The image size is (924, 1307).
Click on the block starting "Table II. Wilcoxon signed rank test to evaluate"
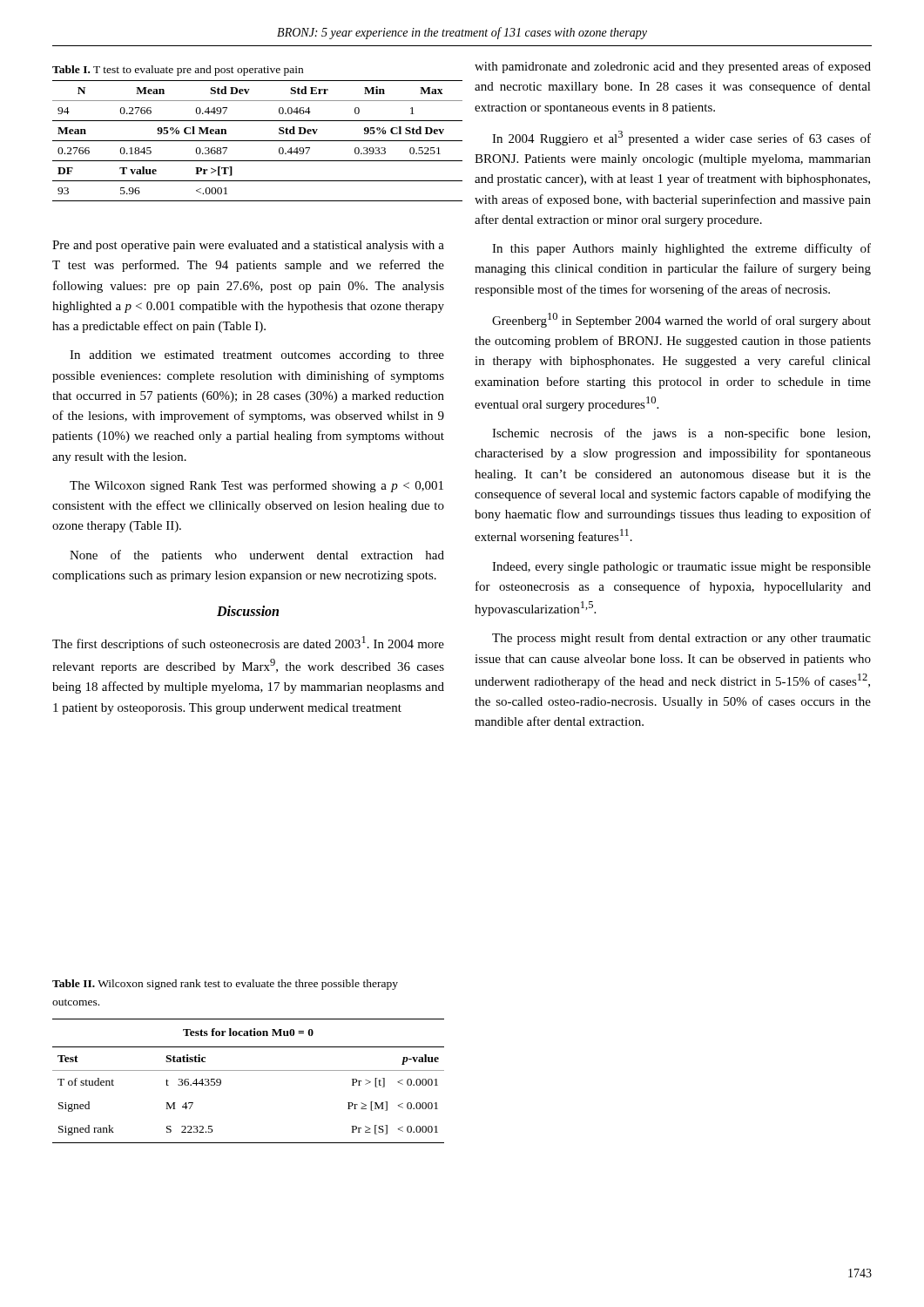(225, 992)
